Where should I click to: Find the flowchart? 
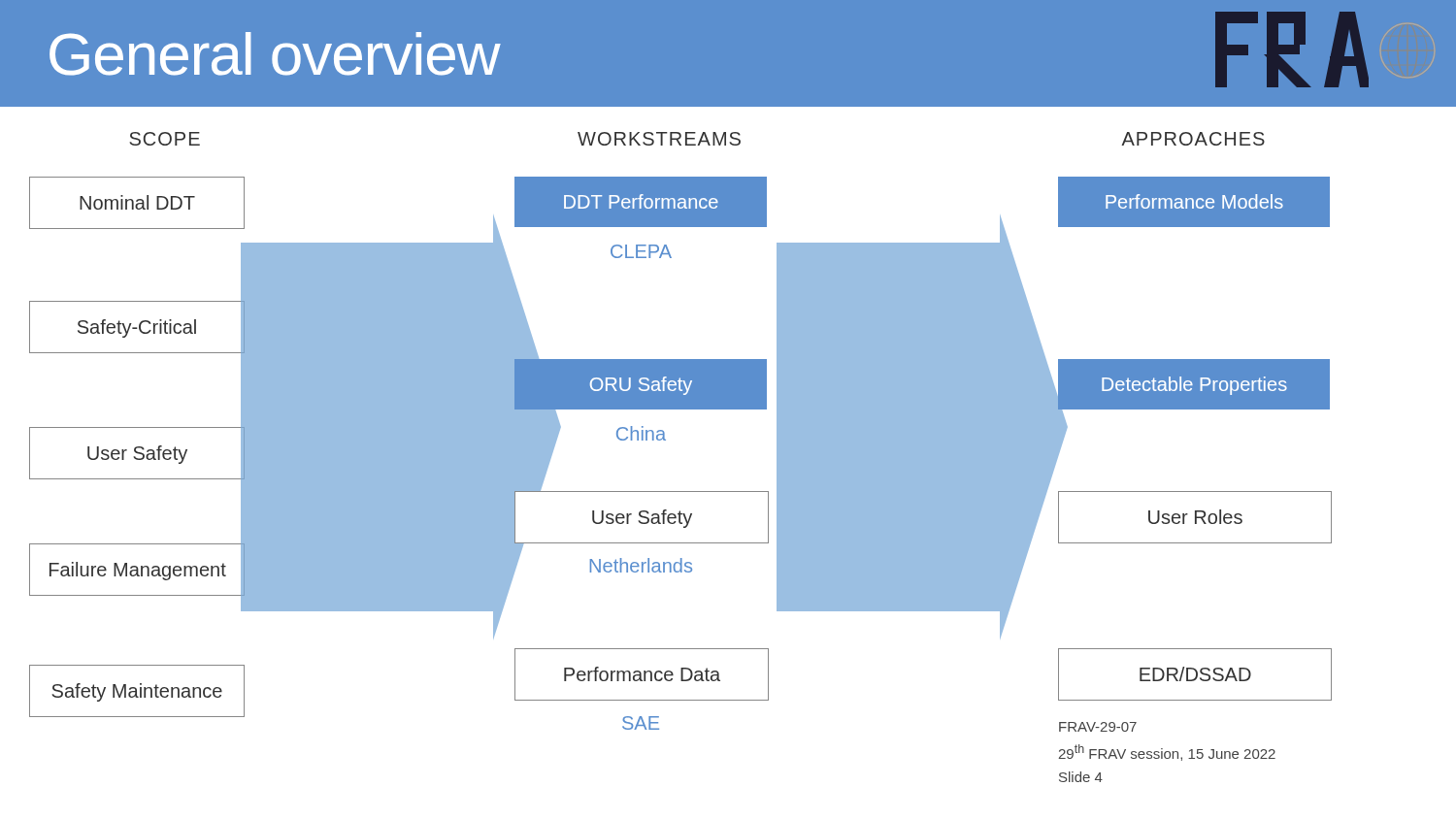(x=728, y=463)
